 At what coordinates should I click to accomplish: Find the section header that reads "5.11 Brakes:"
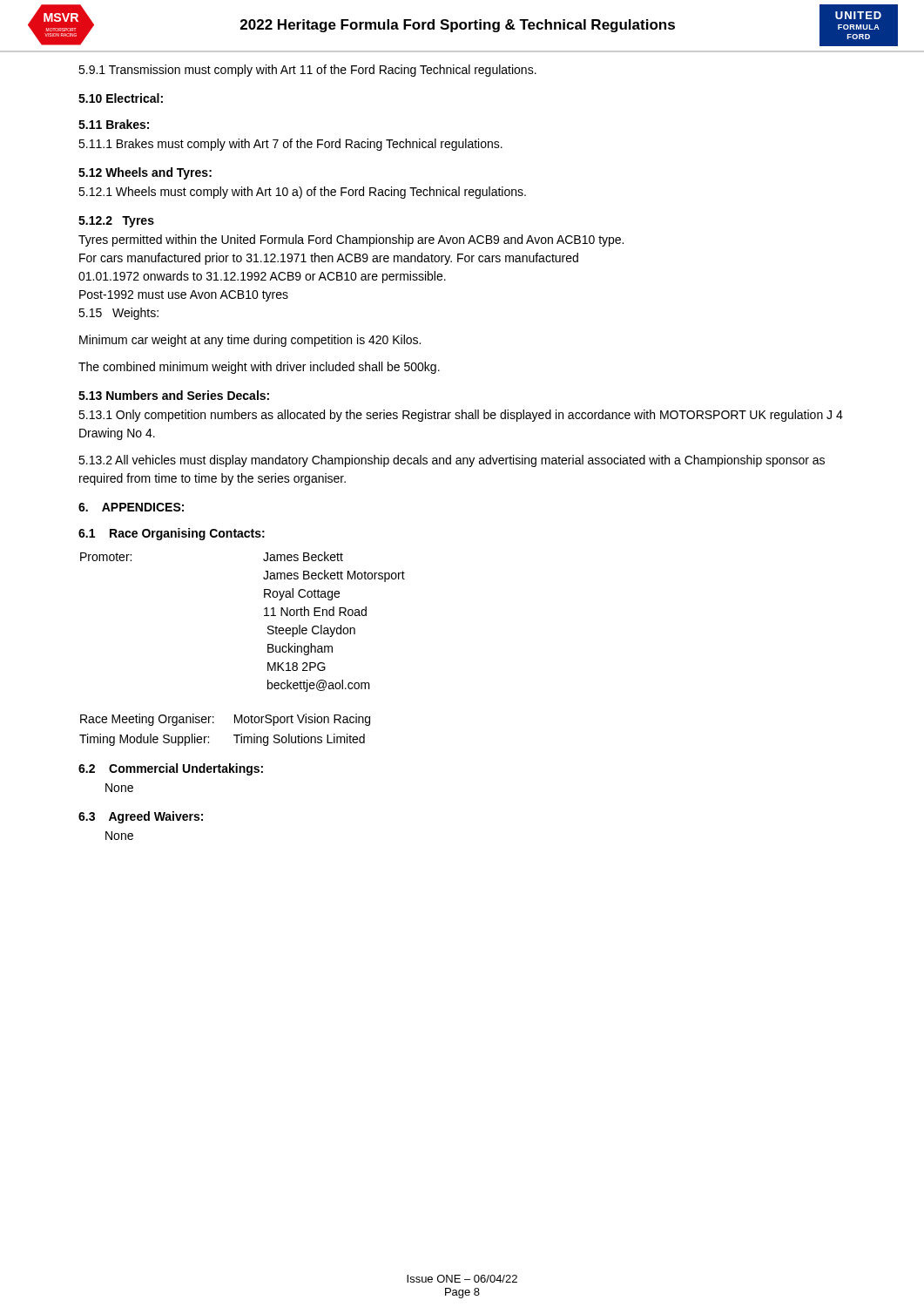pos(114,125)
